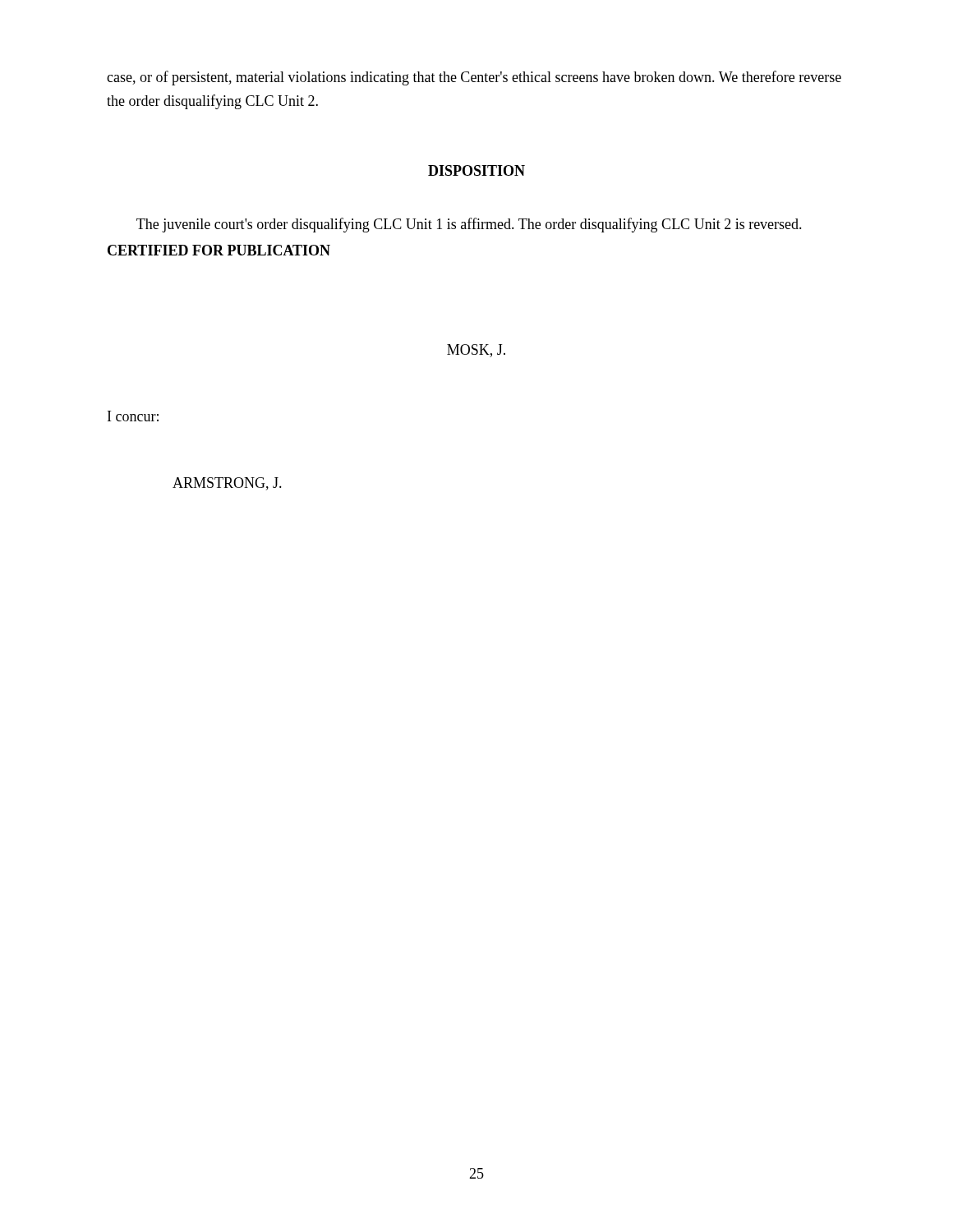Click on the text starting "I concur:"
953x1232 pixels.
tap(133, 417)
